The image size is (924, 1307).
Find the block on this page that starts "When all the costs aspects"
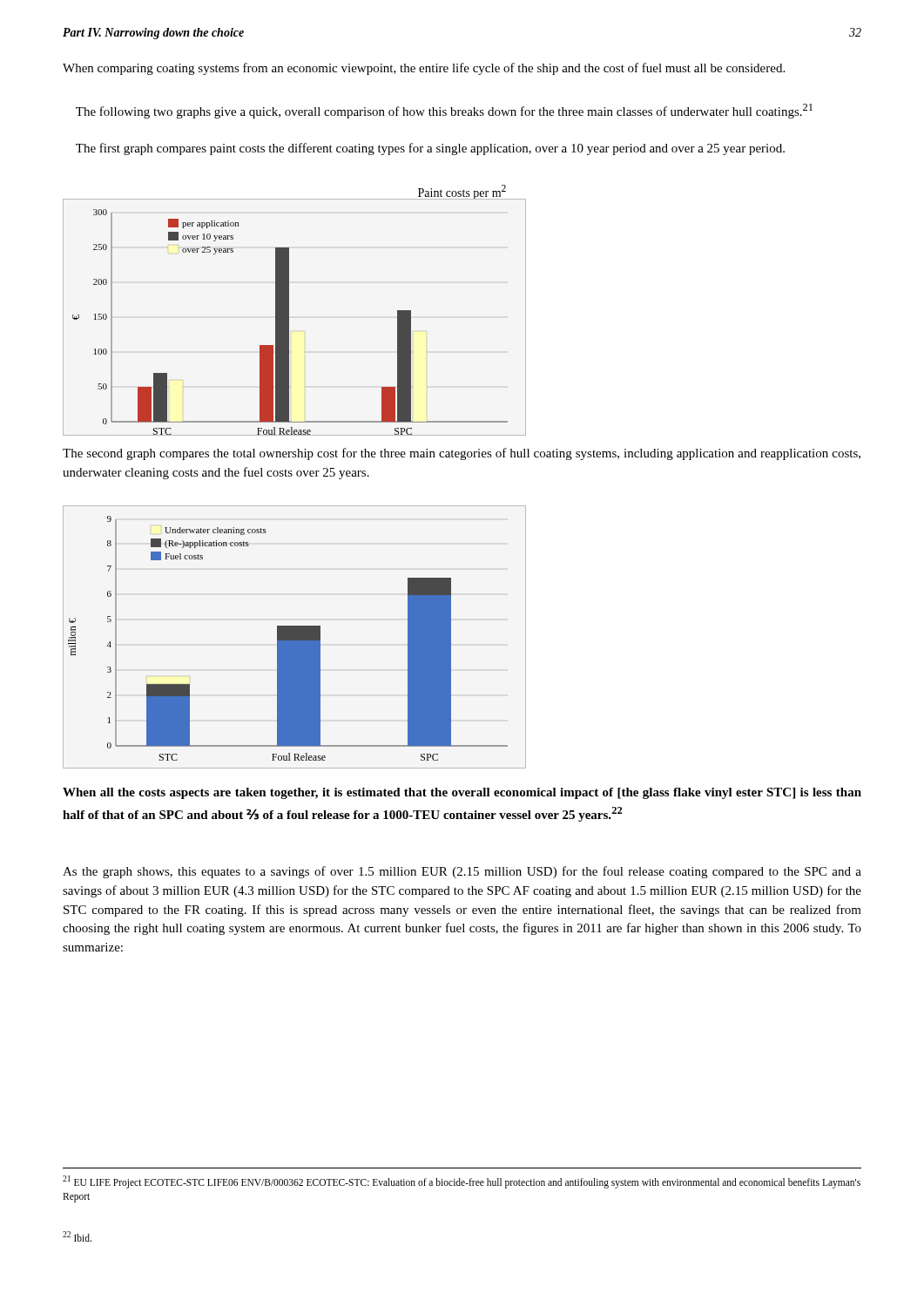click(462, 803)
